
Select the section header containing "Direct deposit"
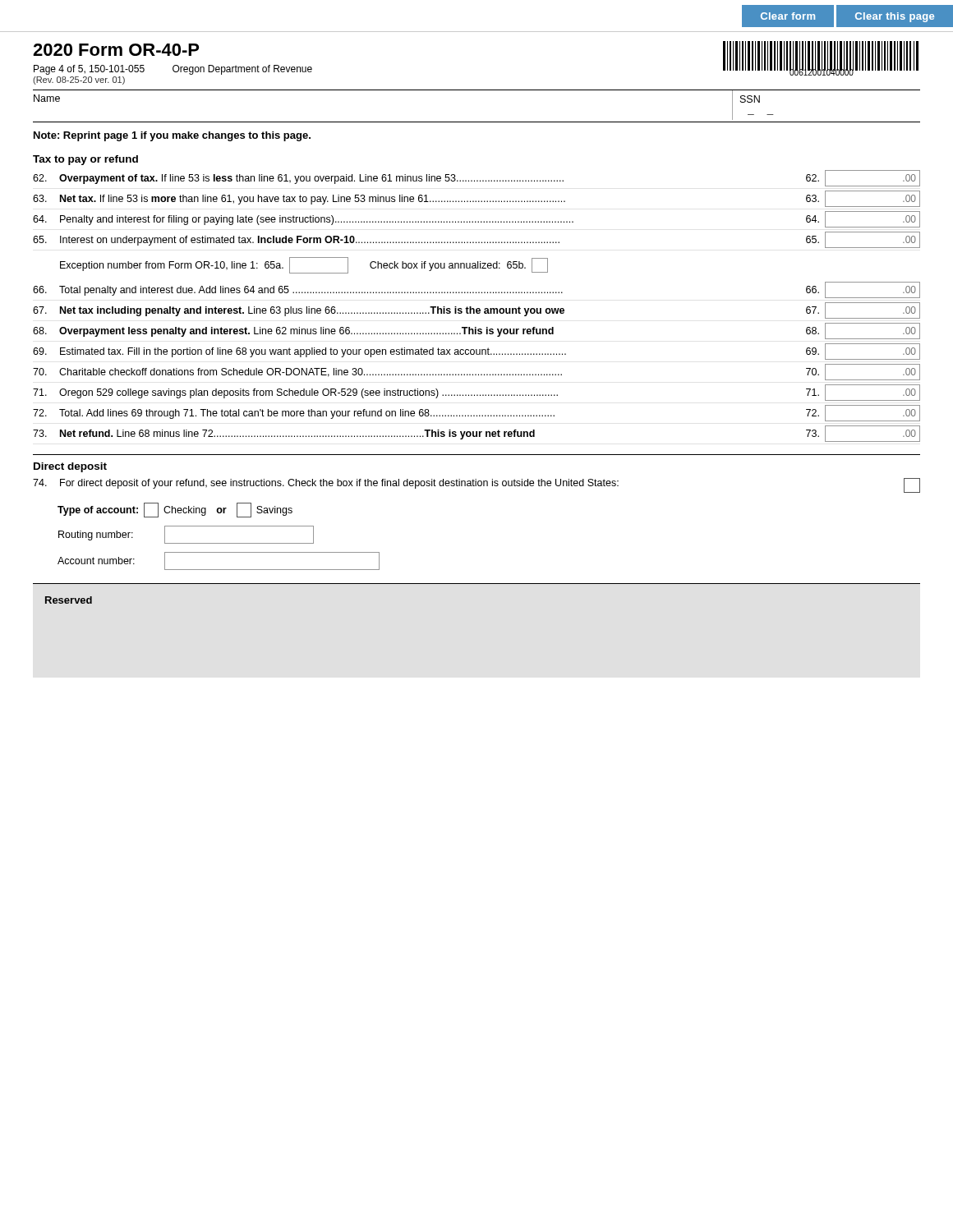coord(70,466)
